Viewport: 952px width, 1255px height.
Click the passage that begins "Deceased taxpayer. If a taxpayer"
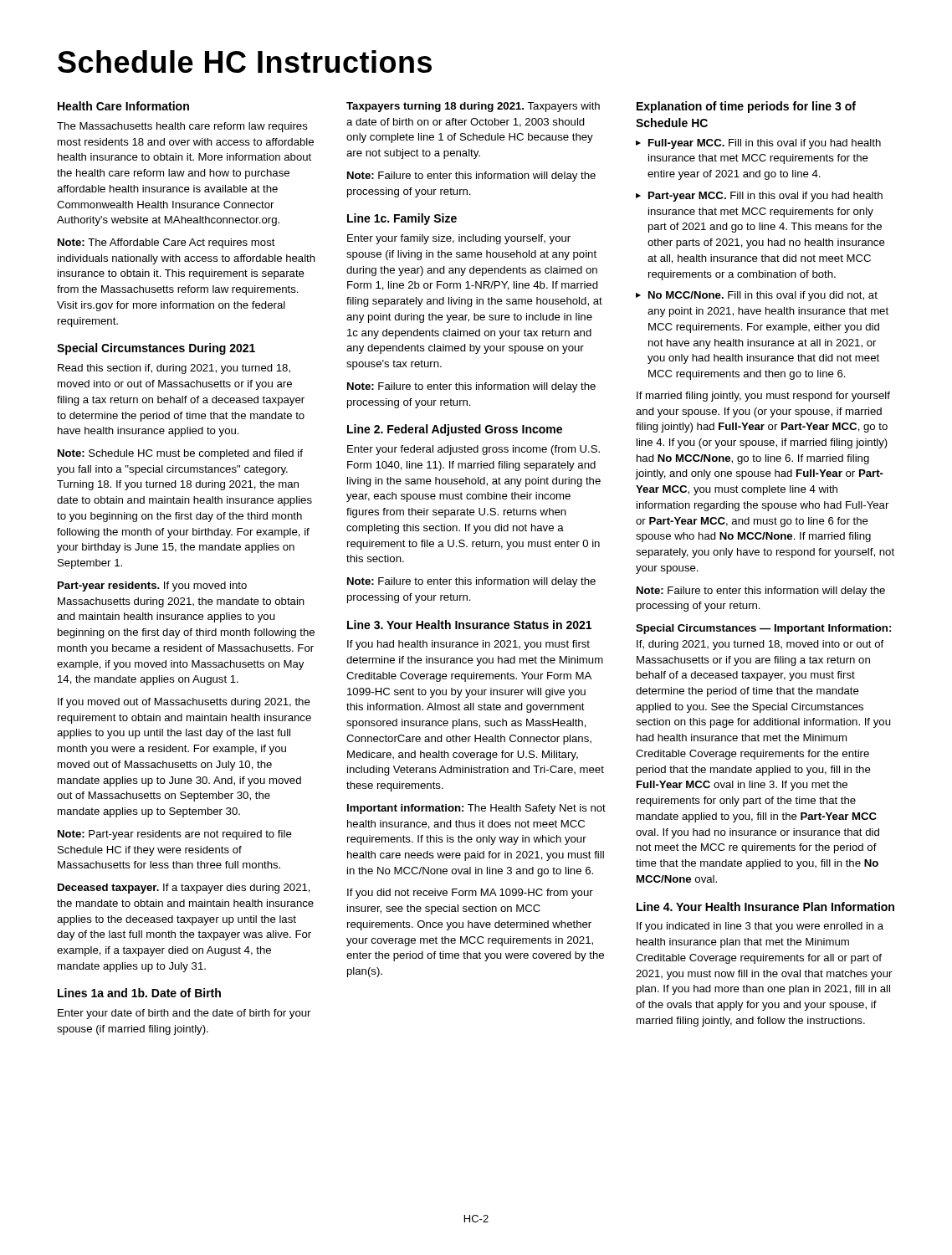tap(187, 927)
